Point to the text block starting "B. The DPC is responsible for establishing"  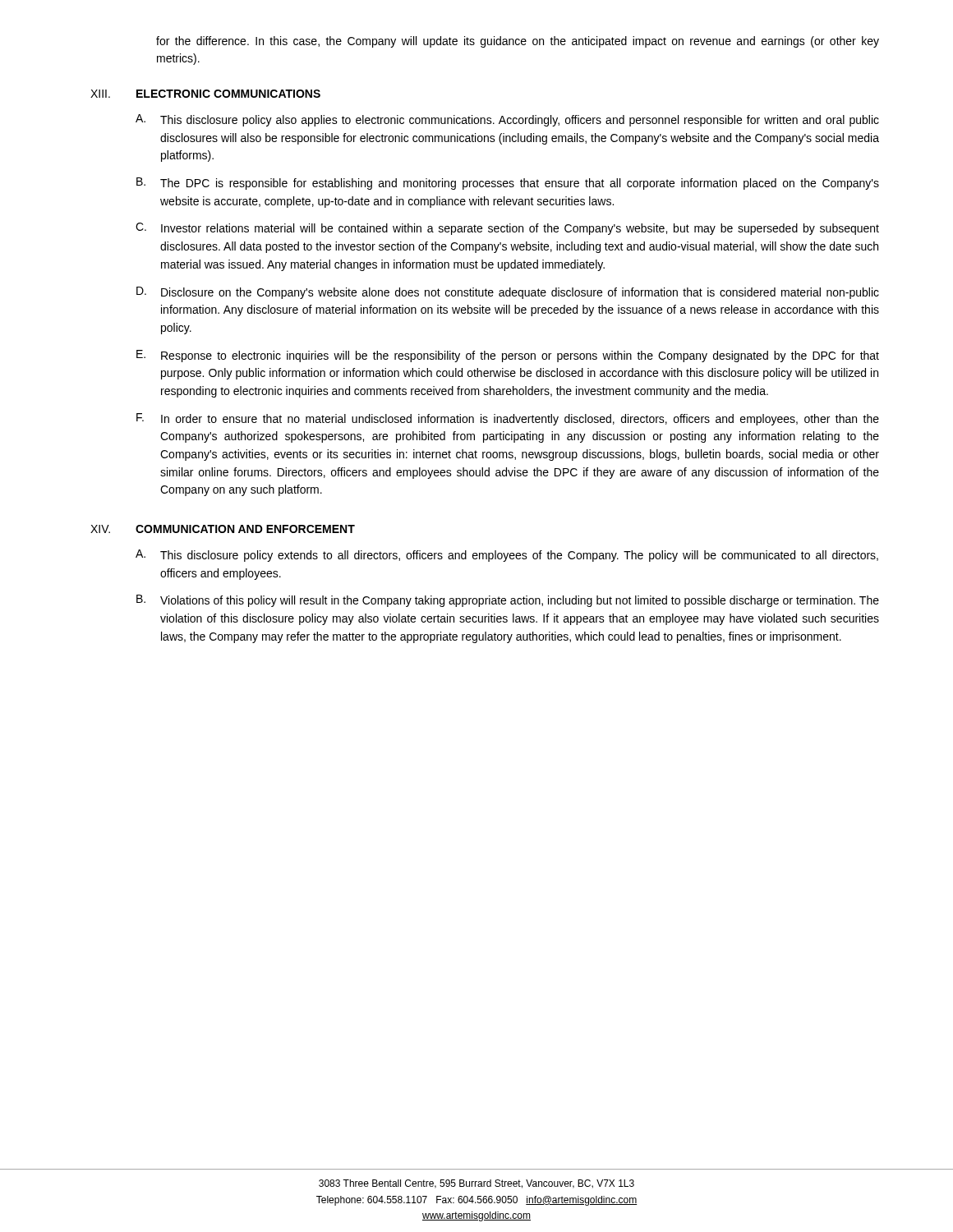507,193
